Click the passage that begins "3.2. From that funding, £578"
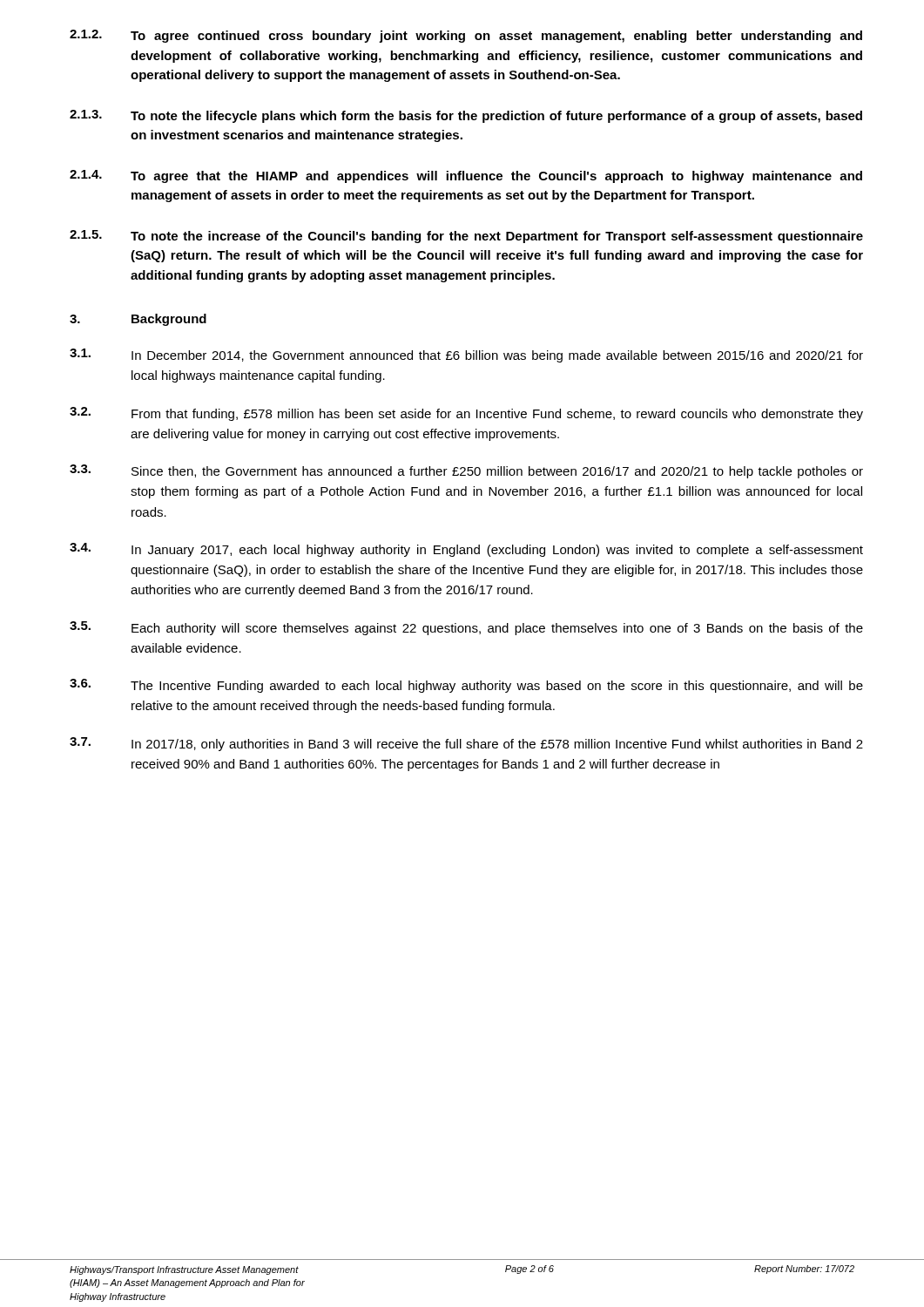Screen dimensions: 1307x924 (466, 423)
